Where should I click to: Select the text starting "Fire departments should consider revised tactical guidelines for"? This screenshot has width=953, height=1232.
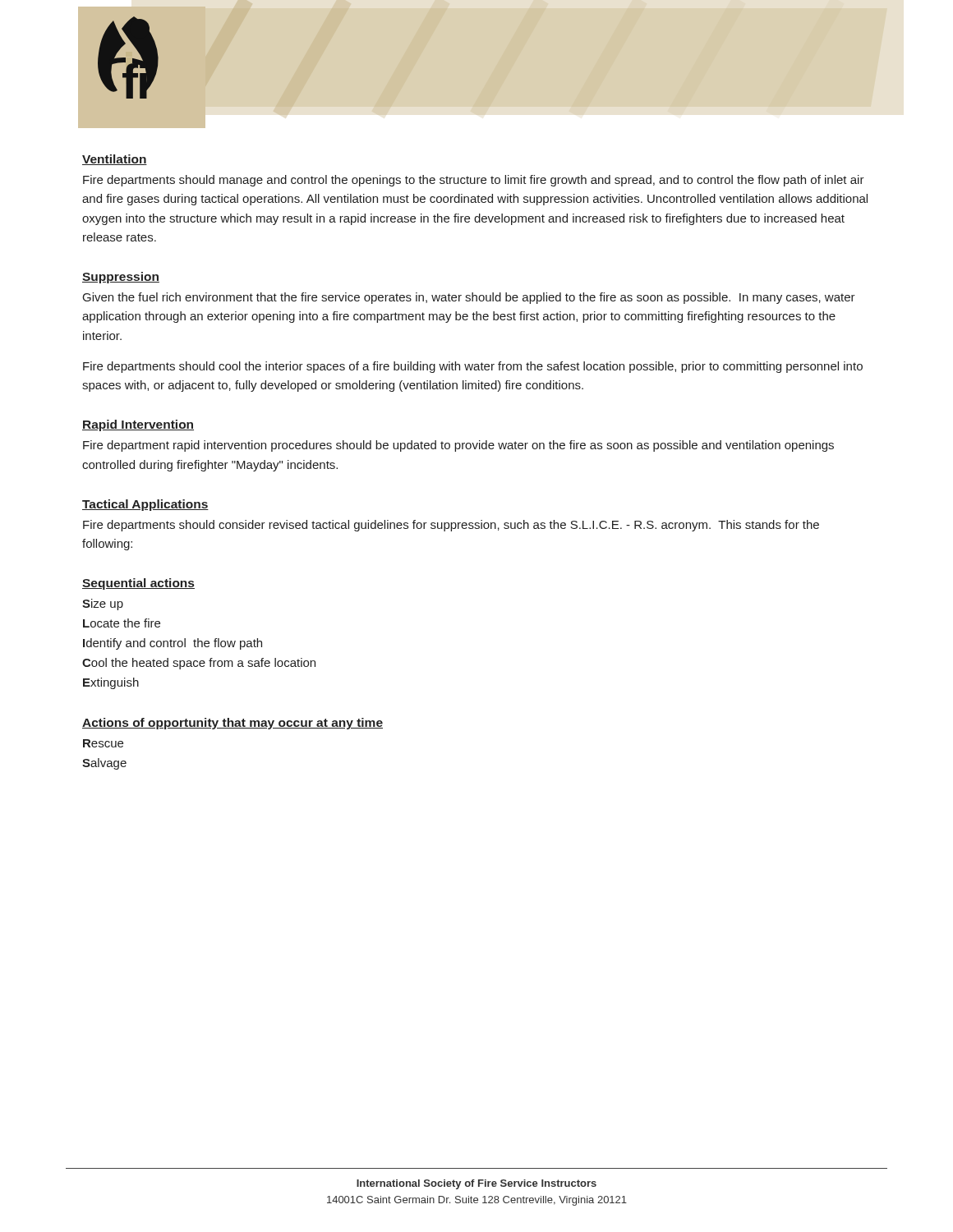[x=451, y=534]
